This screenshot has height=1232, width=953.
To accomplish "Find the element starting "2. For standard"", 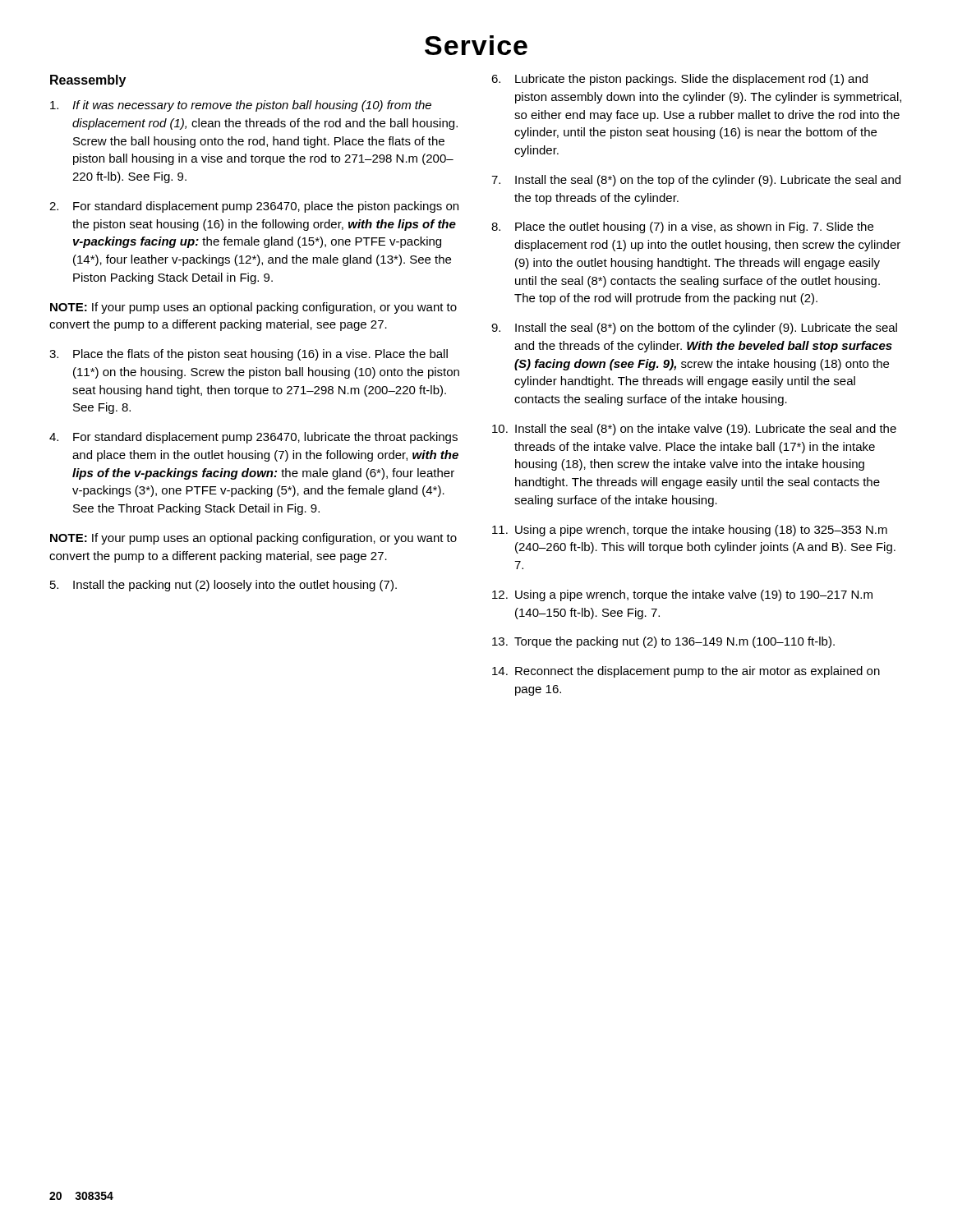I will pyautogui.click(x=255, y=242).
